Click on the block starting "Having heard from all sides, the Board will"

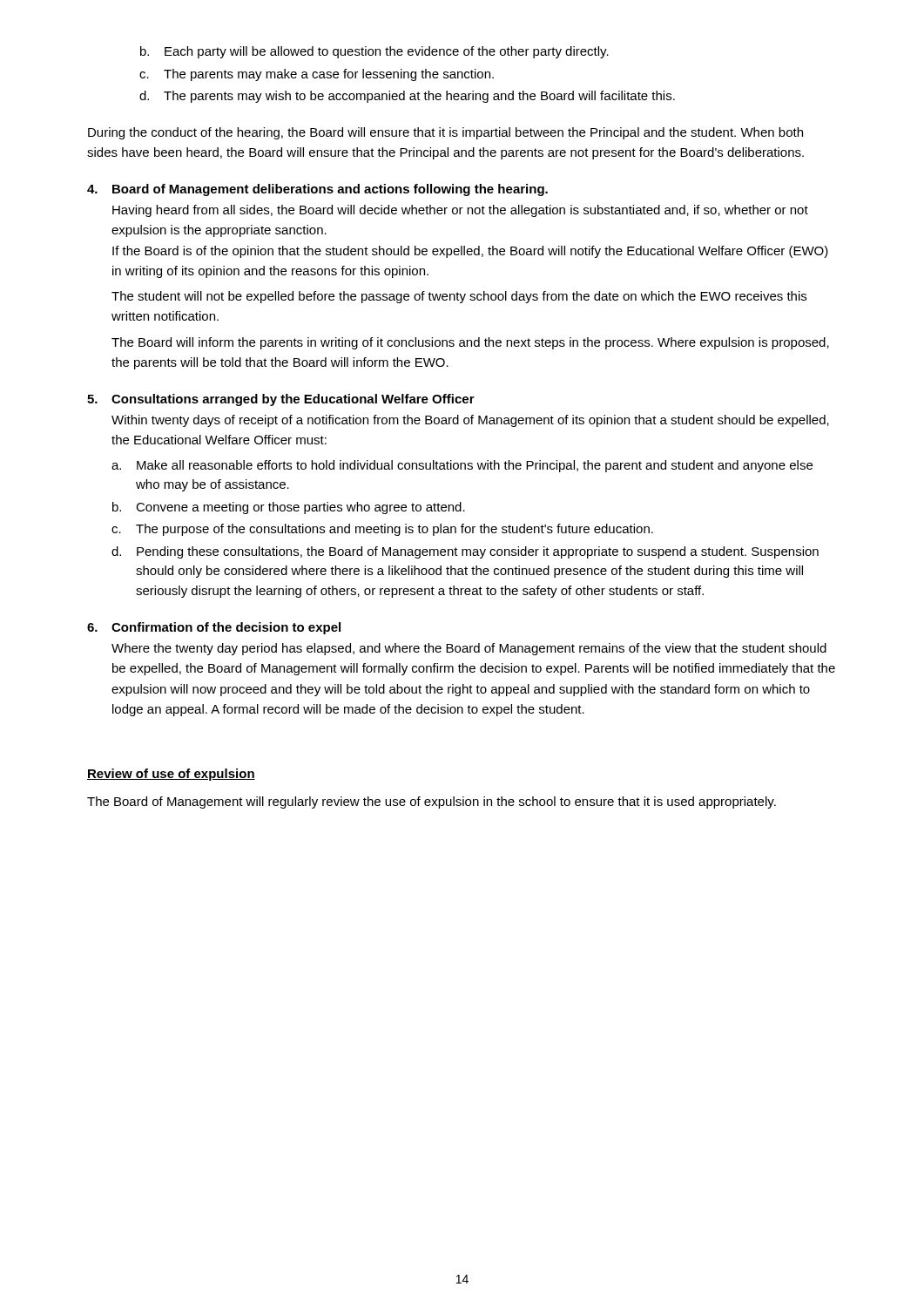(474, 286)
